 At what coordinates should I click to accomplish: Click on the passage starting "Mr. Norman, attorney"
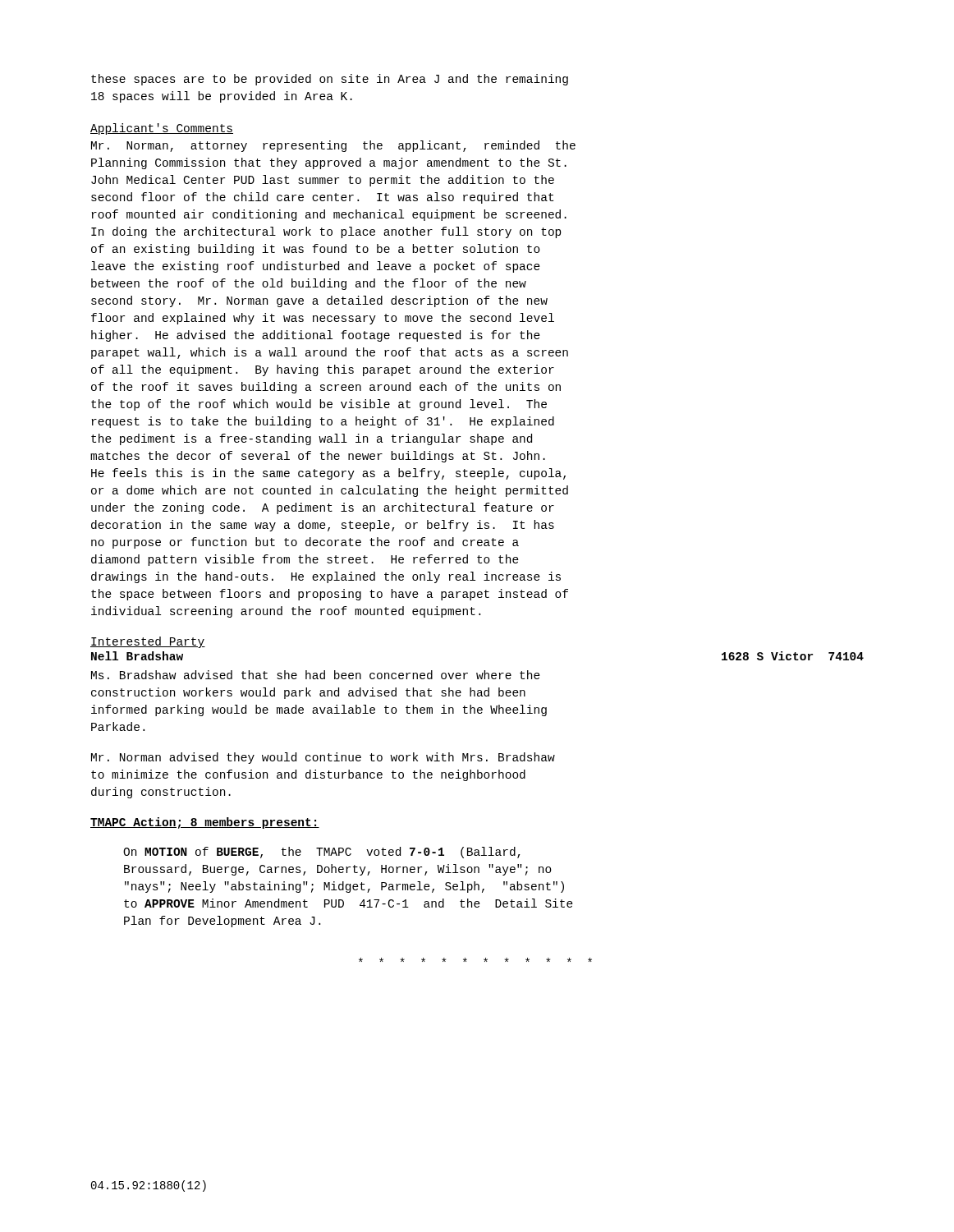[477, 379]
